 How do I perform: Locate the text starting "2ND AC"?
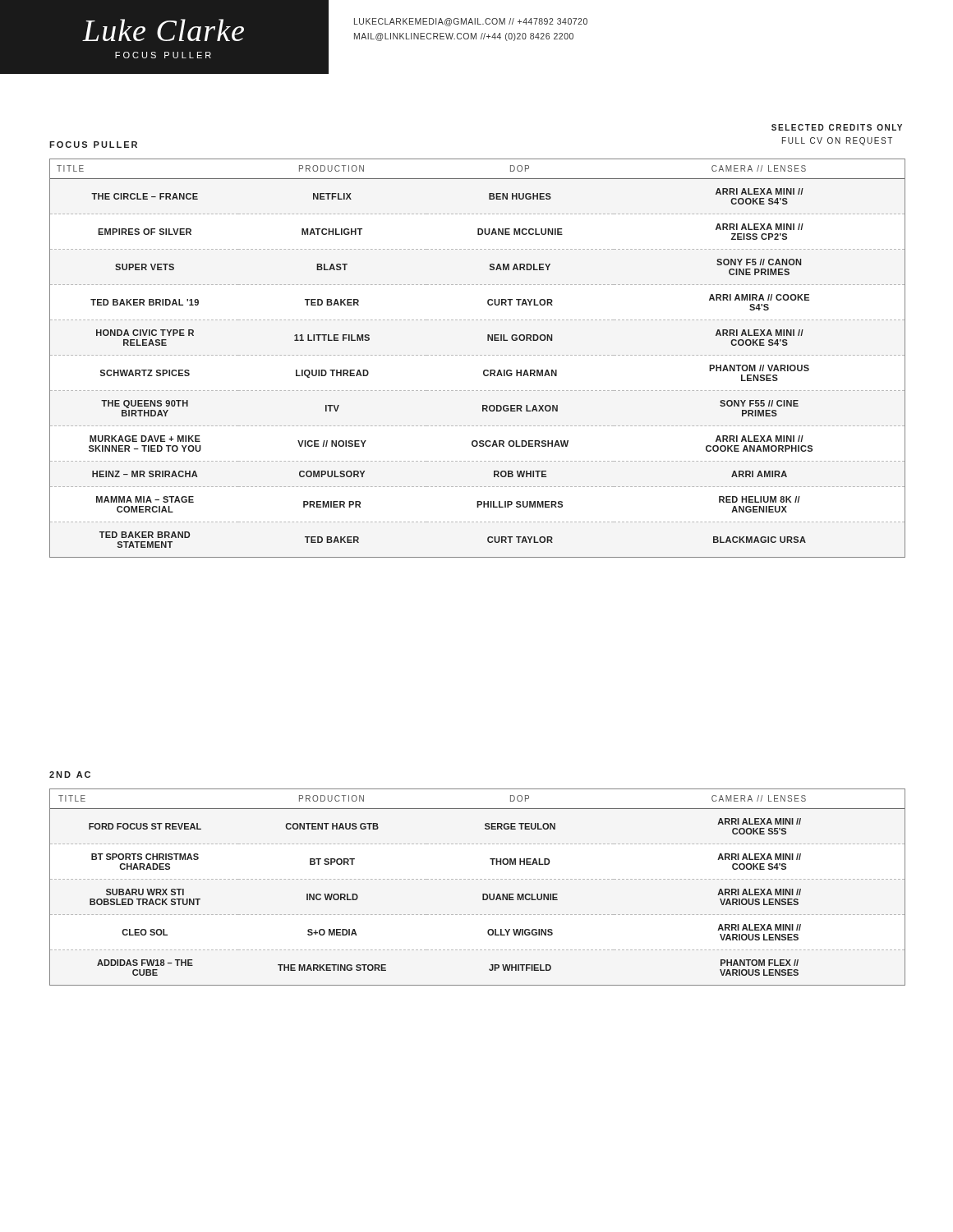(x=71, y=775)
